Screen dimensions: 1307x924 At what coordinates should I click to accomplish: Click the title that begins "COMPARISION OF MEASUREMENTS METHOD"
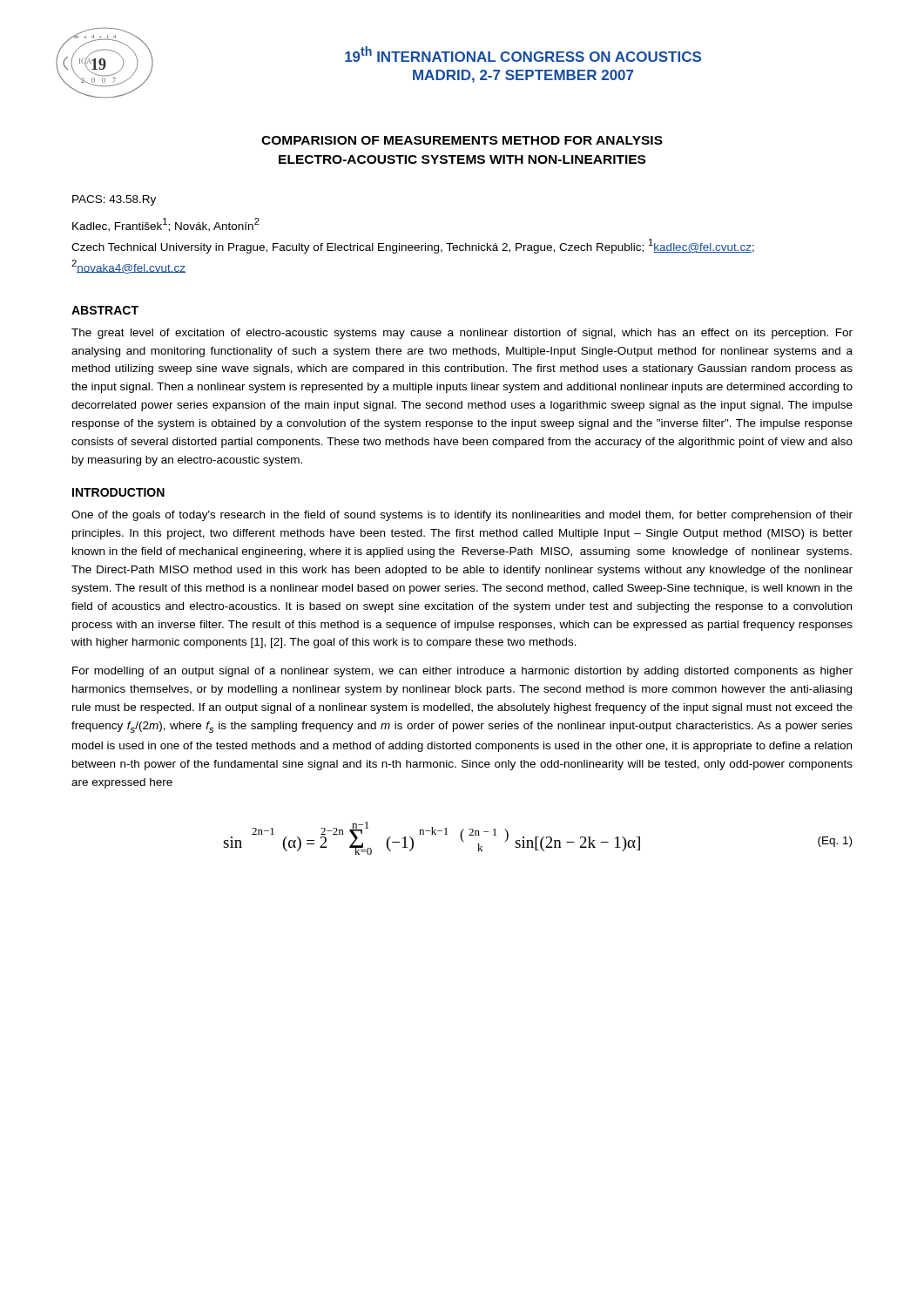pyautogui.click(x=462, y=149)
